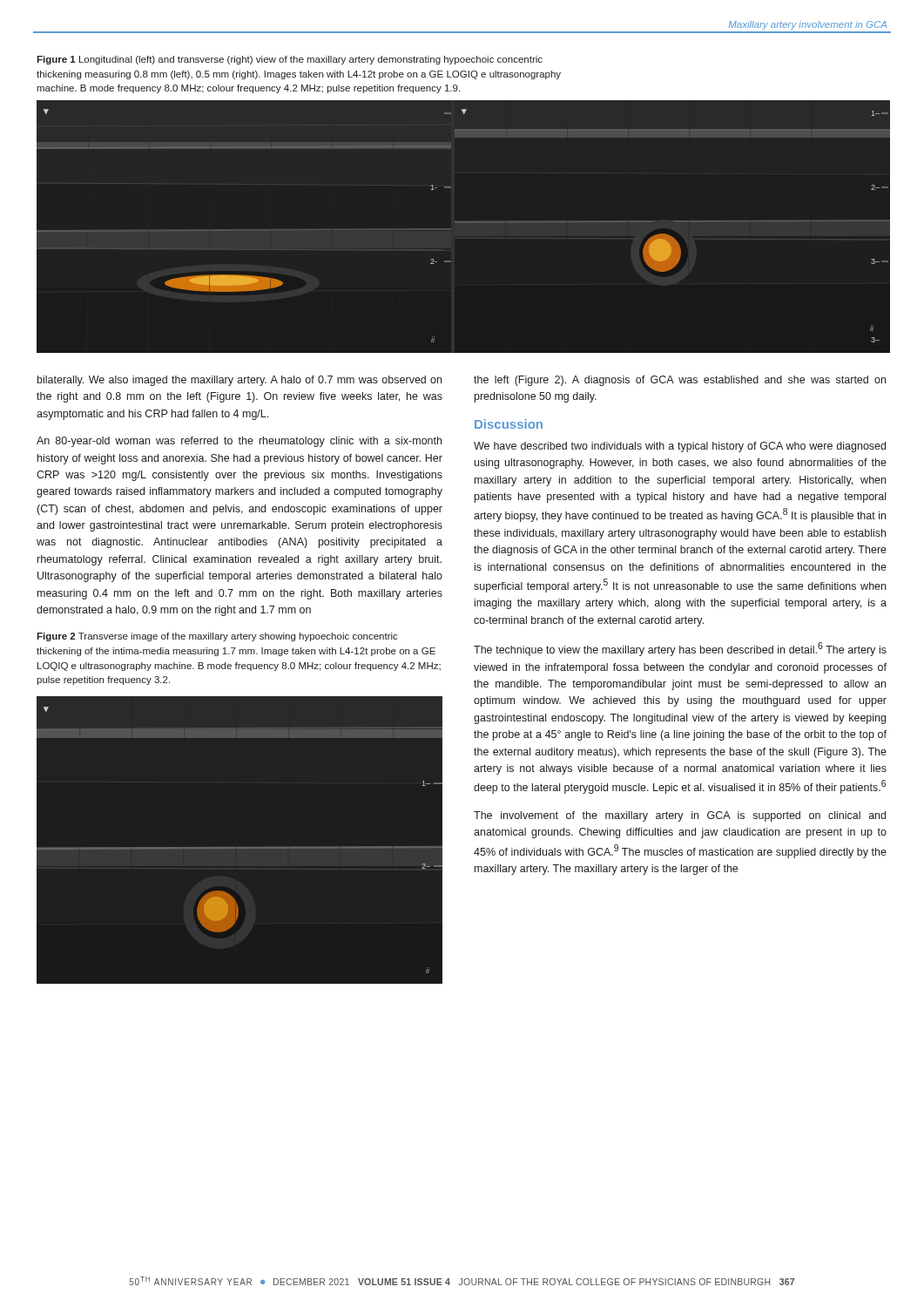Locate the text block containing "An 80‑year‑old woman"
This screenshot has width=924, height=1307.
pos(240,525)
